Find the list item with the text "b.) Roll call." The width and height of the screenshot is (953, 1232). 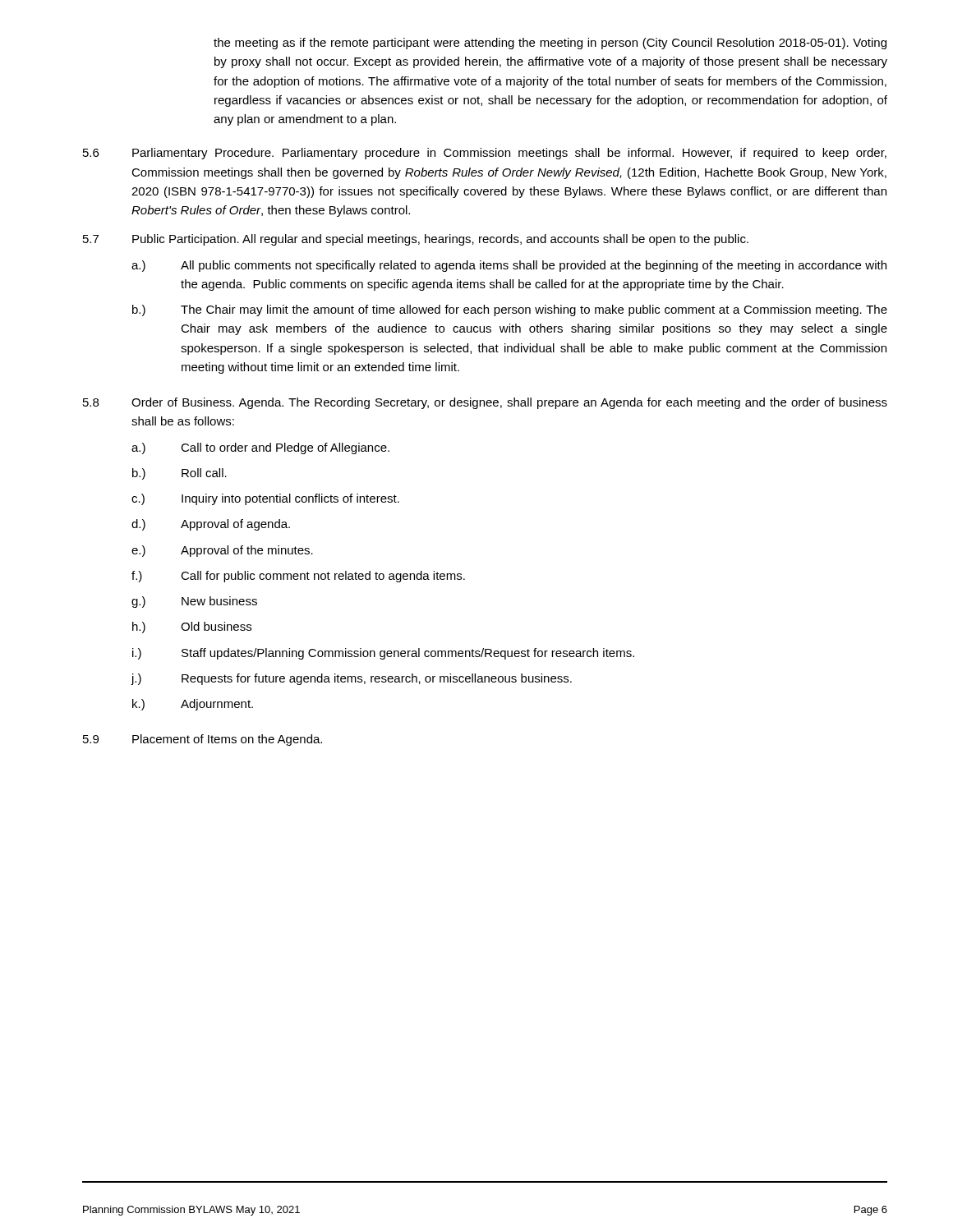[x=180, y=474]
